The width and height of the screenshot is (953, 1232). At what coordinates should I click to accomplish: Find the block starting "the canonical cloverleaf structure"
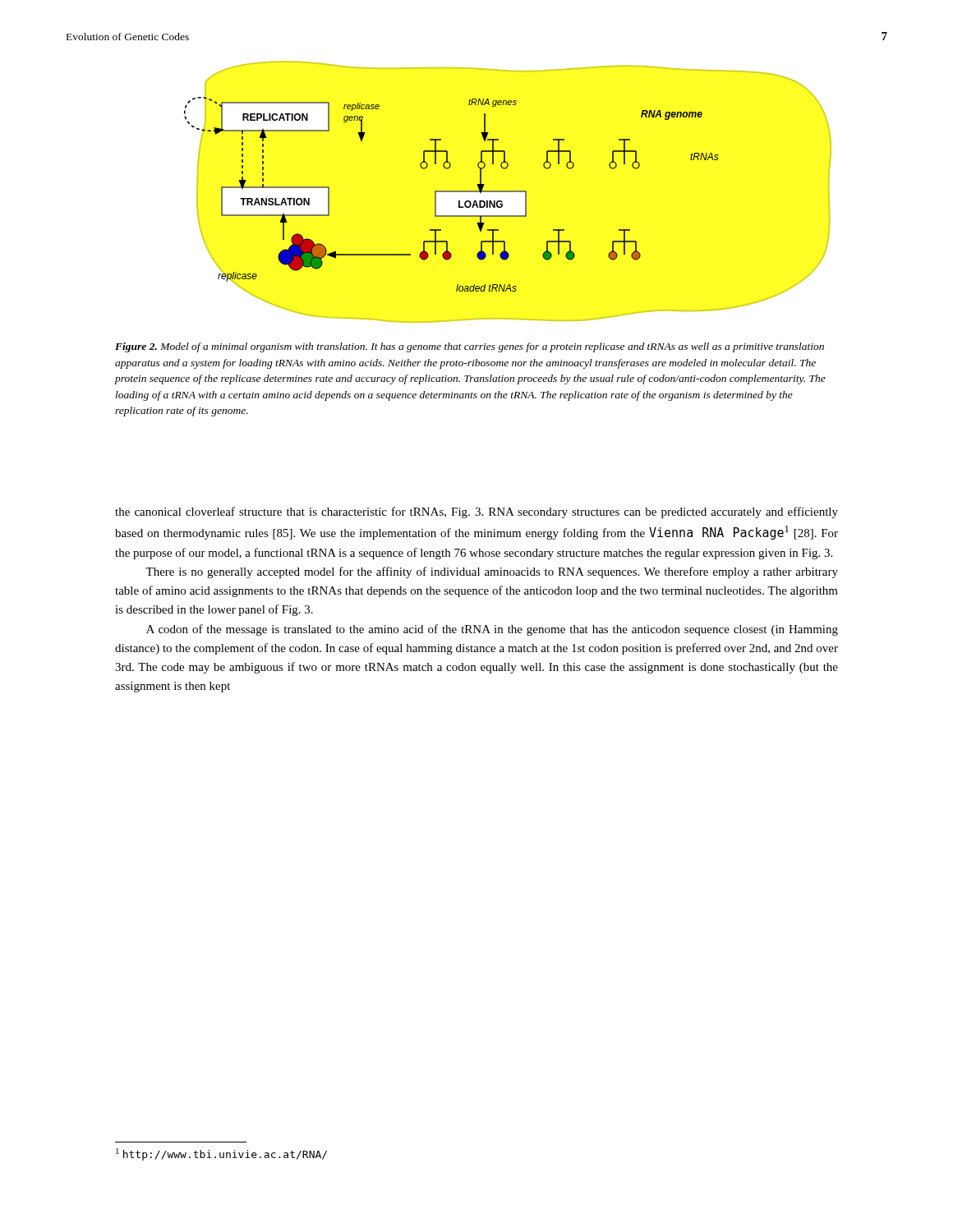tap(476, 599)
